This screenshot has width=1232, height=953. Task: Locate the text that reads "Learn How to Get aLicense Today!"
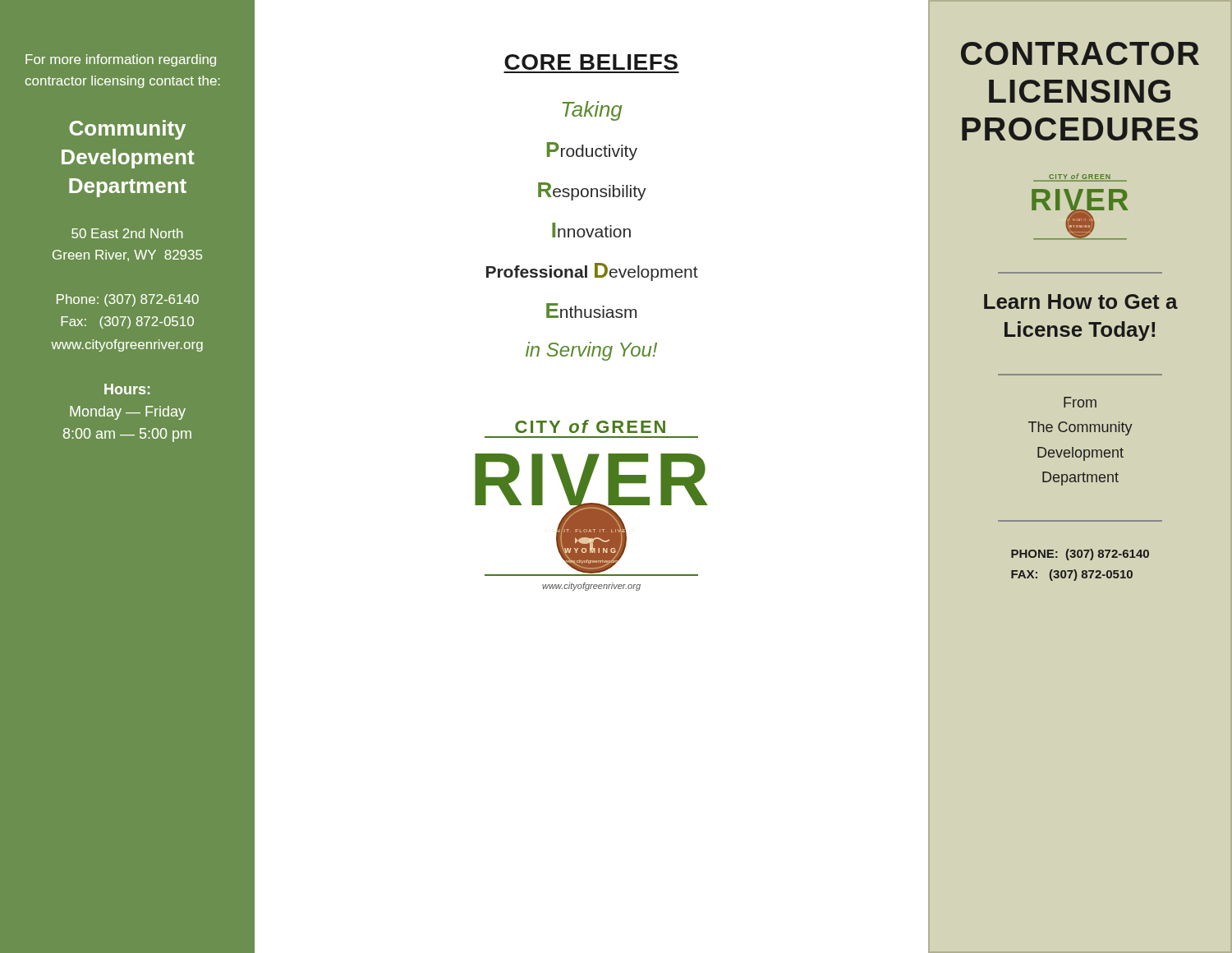(1080, 315)
